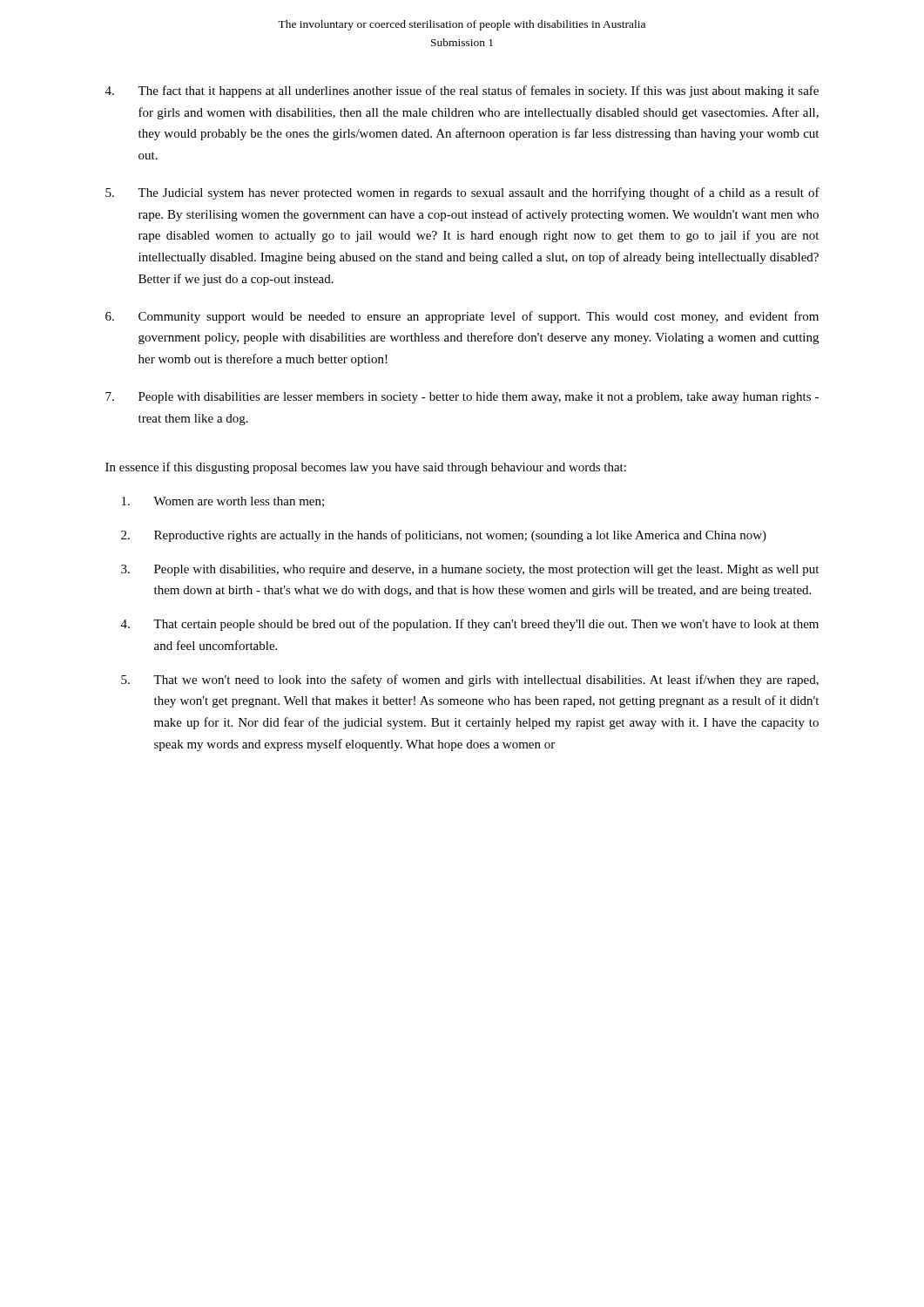Point to the element starting "7. People with disabilities are"

462,407
